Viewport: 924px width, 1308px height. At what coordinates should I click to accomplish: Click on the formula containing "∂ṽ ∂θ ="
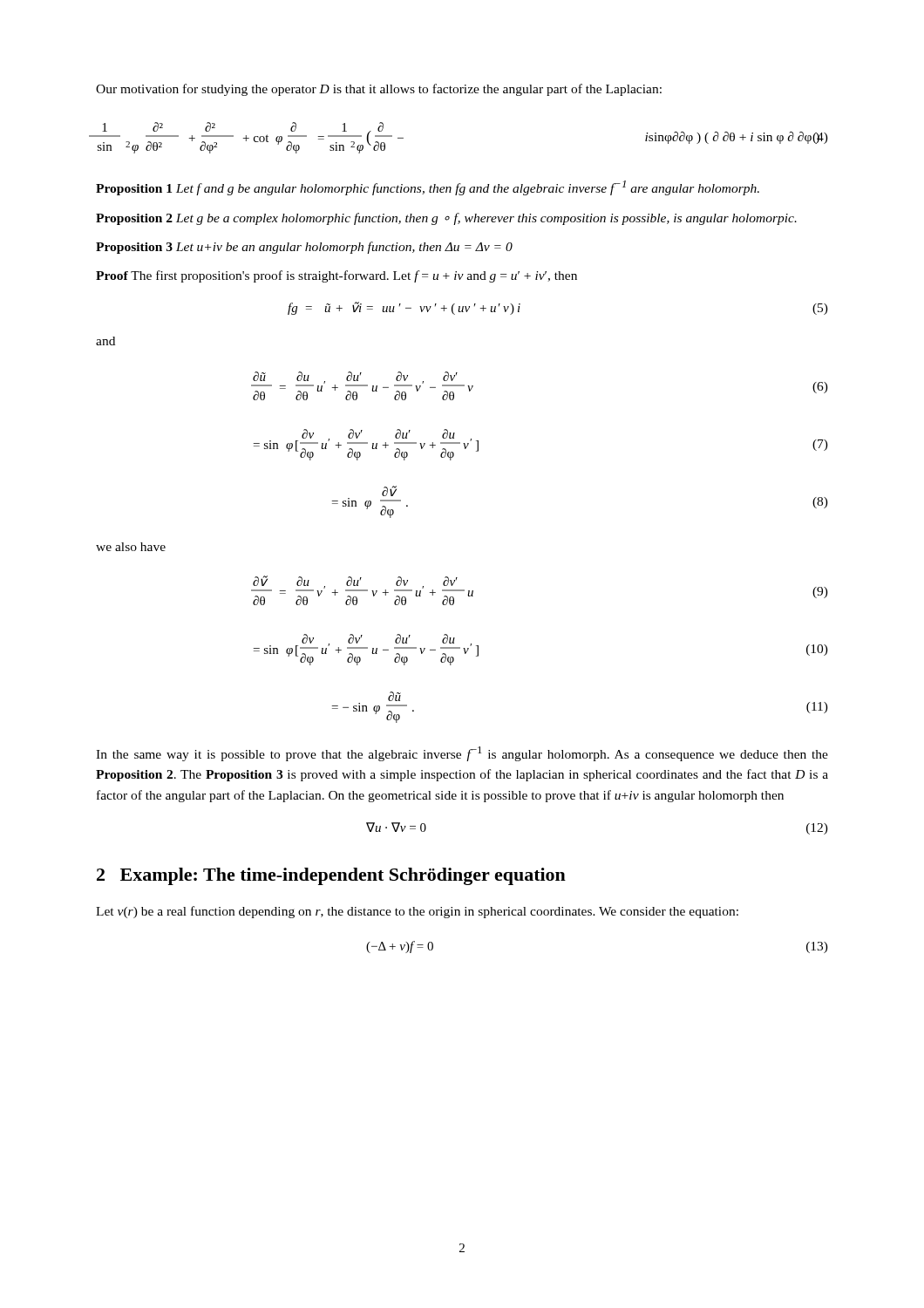coord(462,591)
